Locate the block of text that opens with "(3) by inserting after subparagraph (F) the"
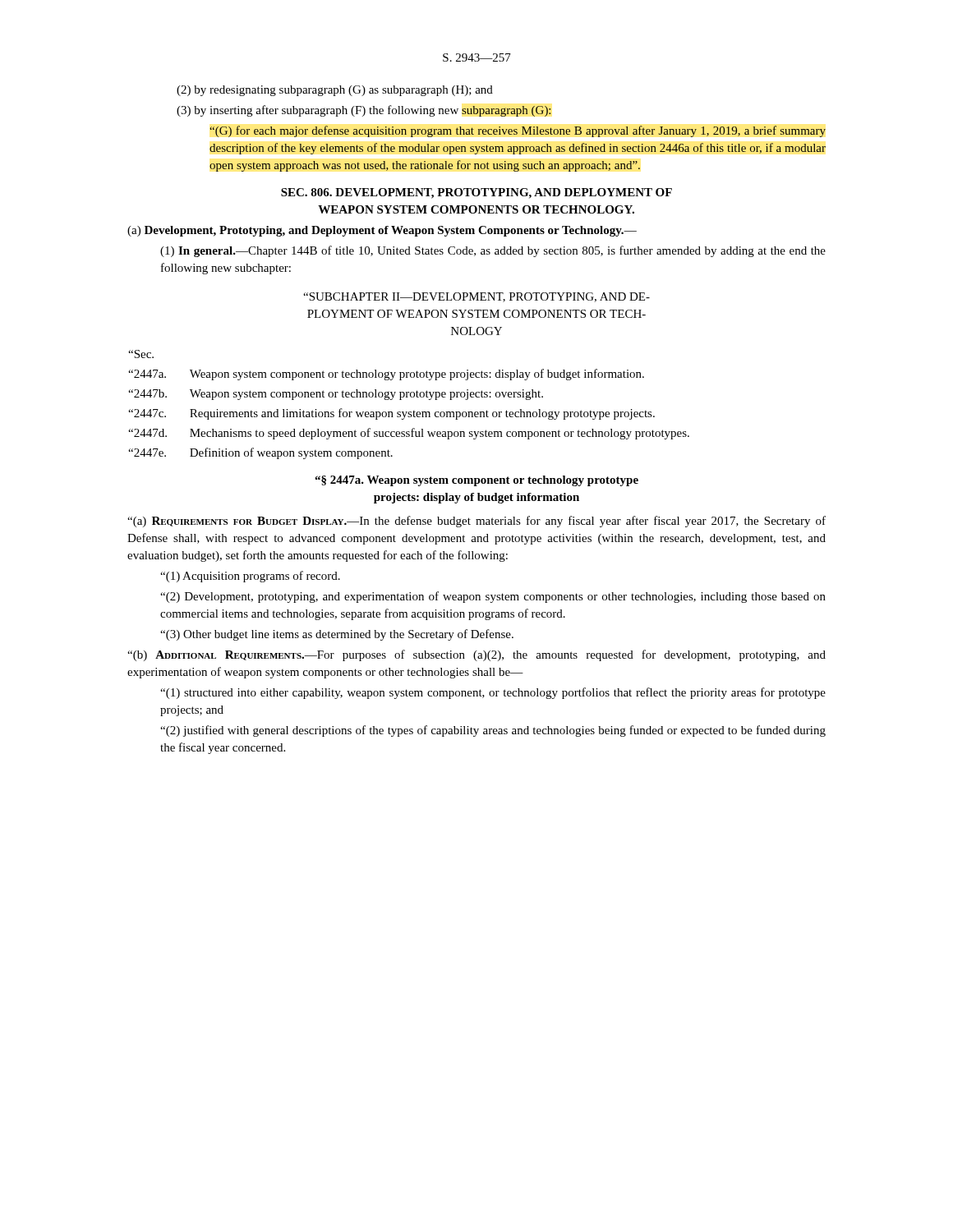The width and height of the screenshot is (953, 1232). pyautogui.click(x=364, y=110)
